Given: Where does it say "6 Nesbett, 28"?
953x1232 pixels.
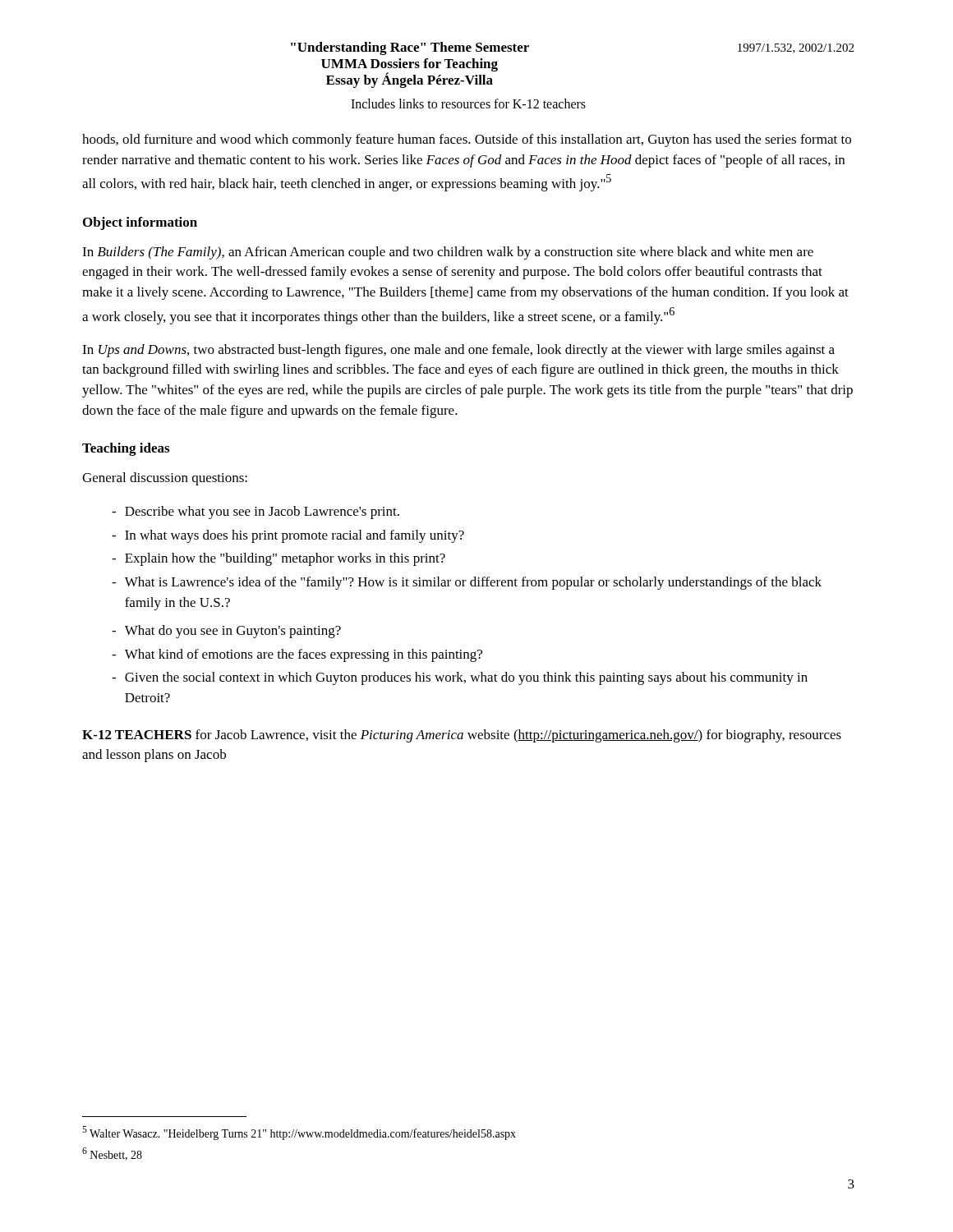Looking at the screenshot, I should click(112, 1153).
